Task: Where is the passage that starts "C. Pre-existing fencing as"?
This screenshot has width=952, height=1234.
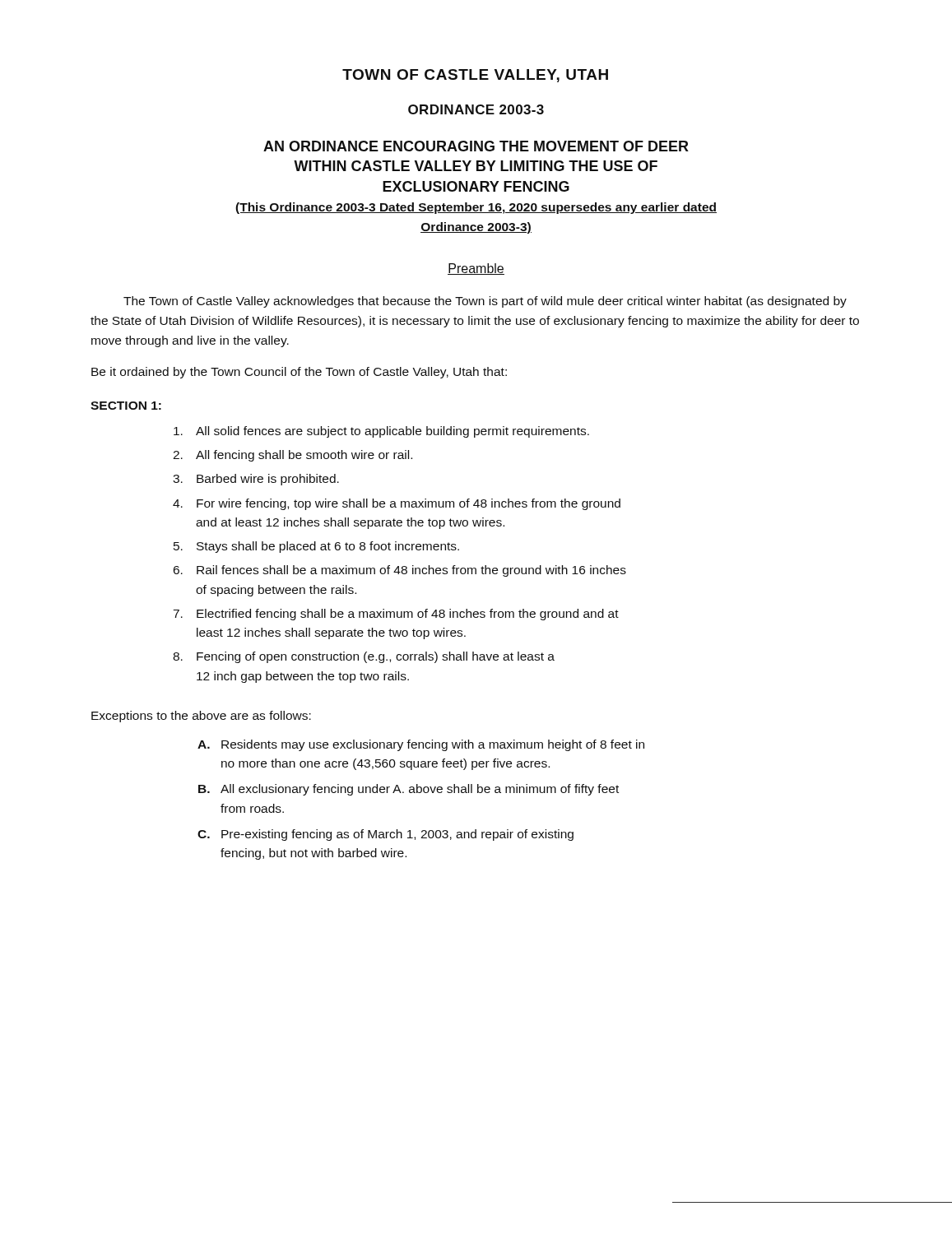Action: click(386, 843)
